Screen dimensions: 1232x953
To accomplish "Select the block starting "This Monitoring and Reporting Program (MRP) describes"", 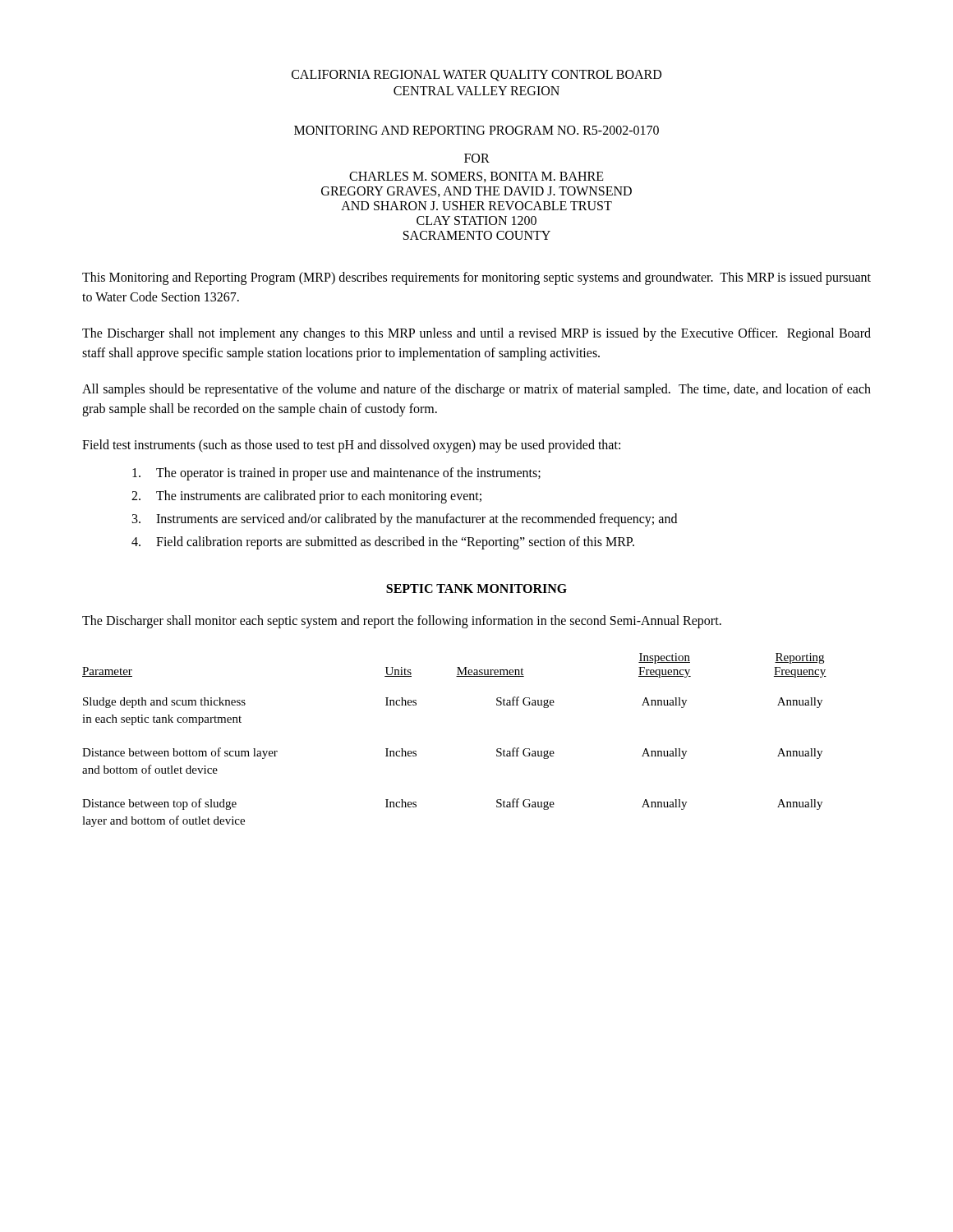I will click(476, 287).
